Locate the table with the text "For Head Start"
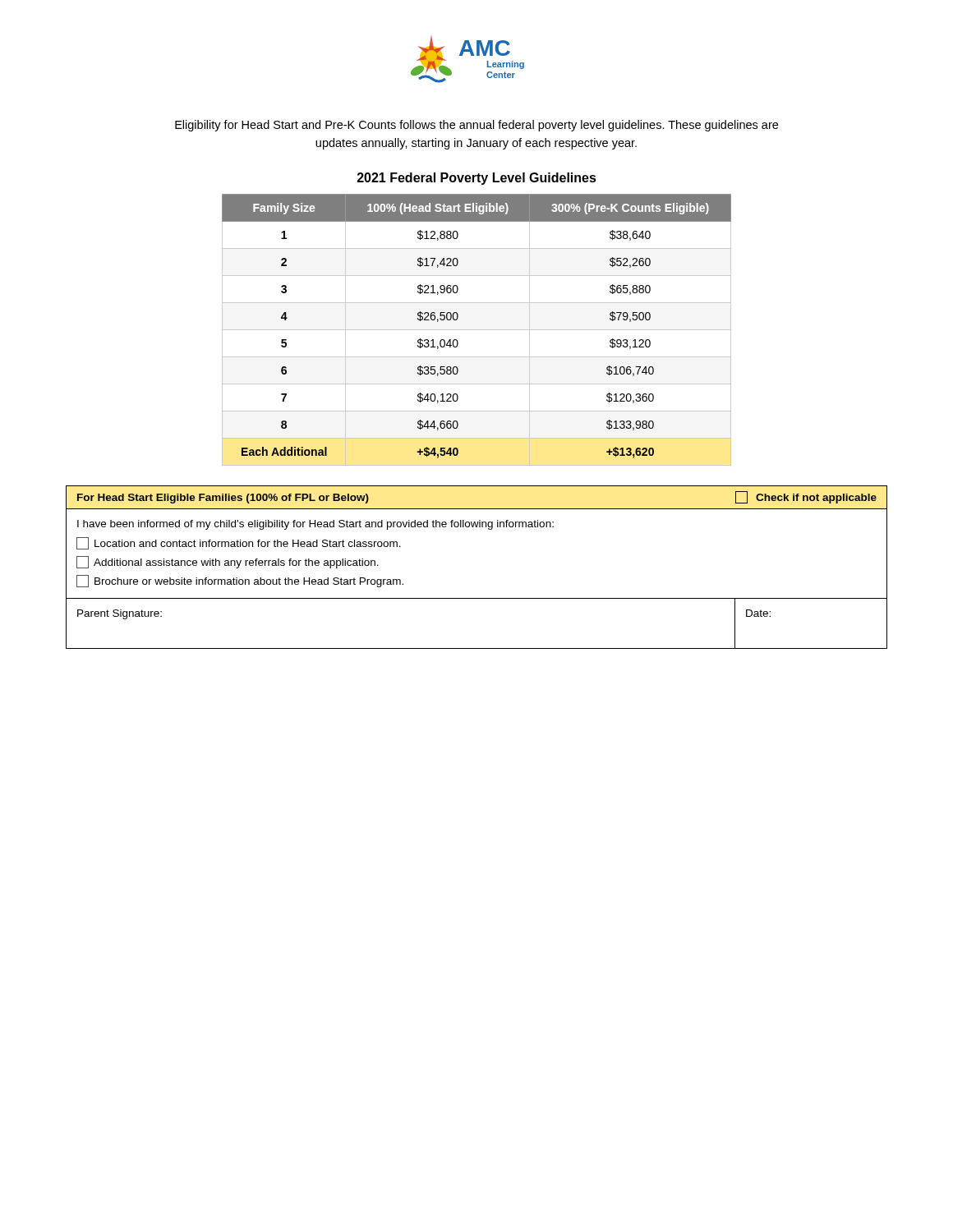 [476, 567]
